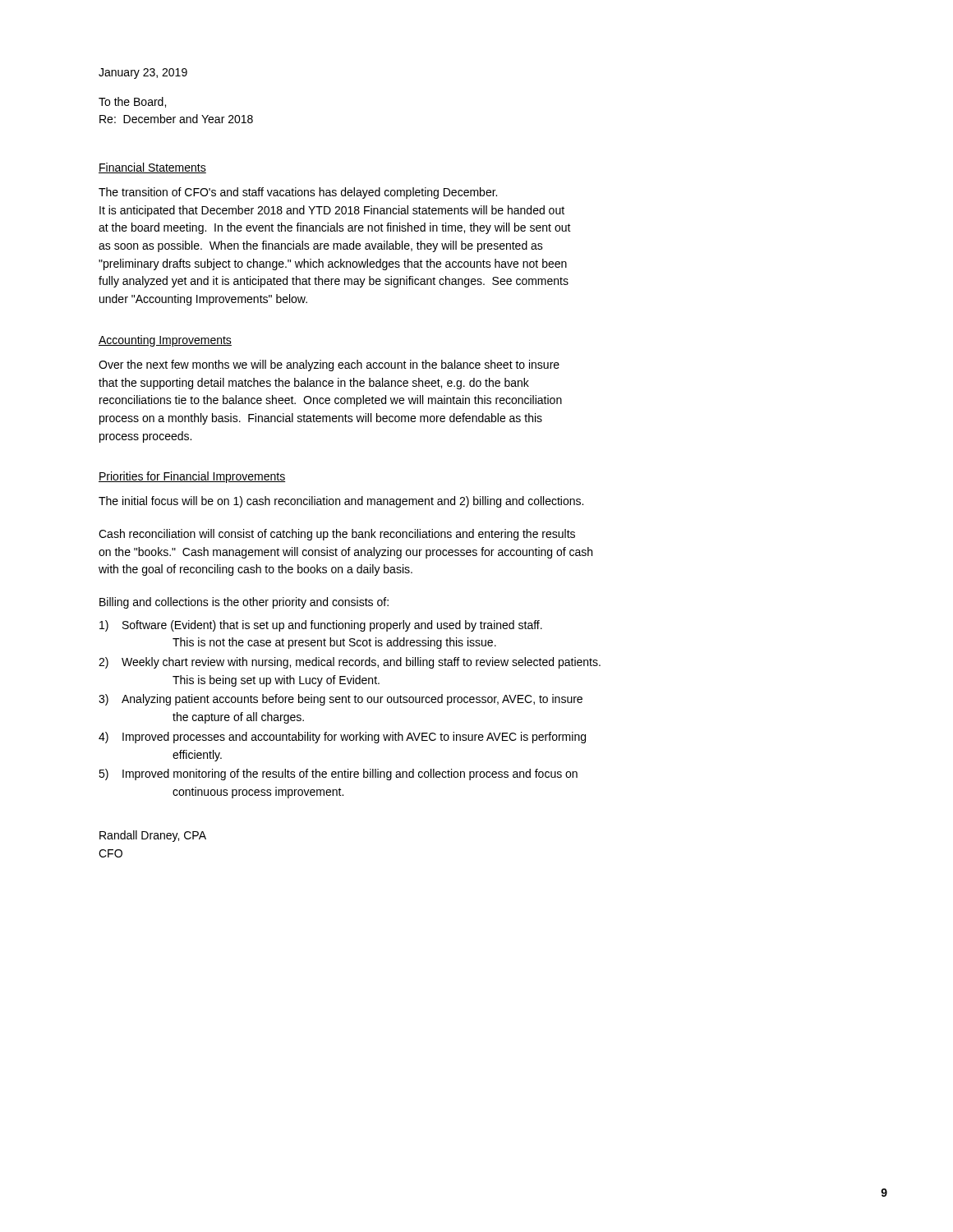Click on the list item containing "1) Software (Evident)"
The image size is (953, 1232).
click(x=321, y=634)
